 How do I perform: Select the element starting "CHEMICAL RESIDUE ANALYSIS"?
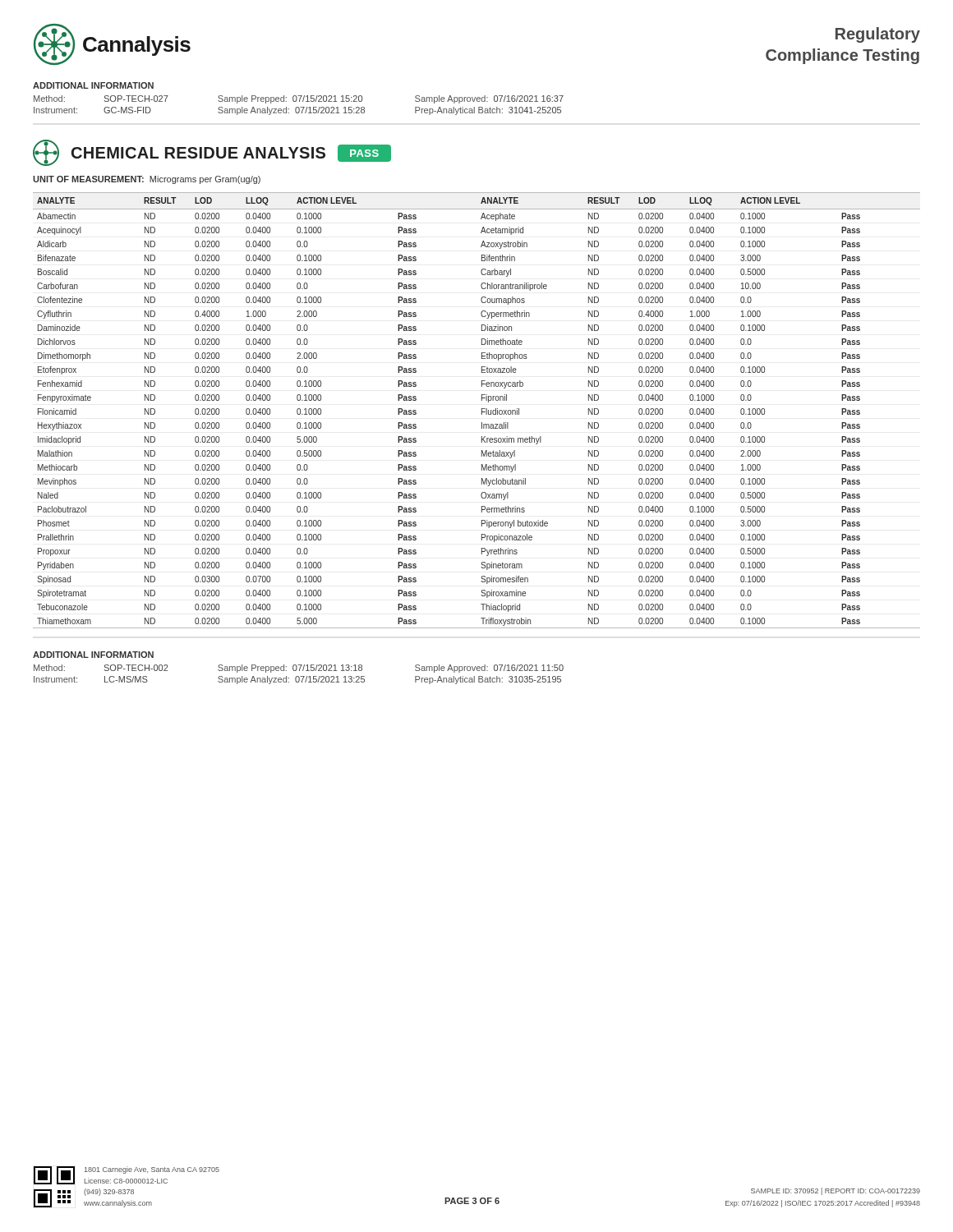point(199,152)
